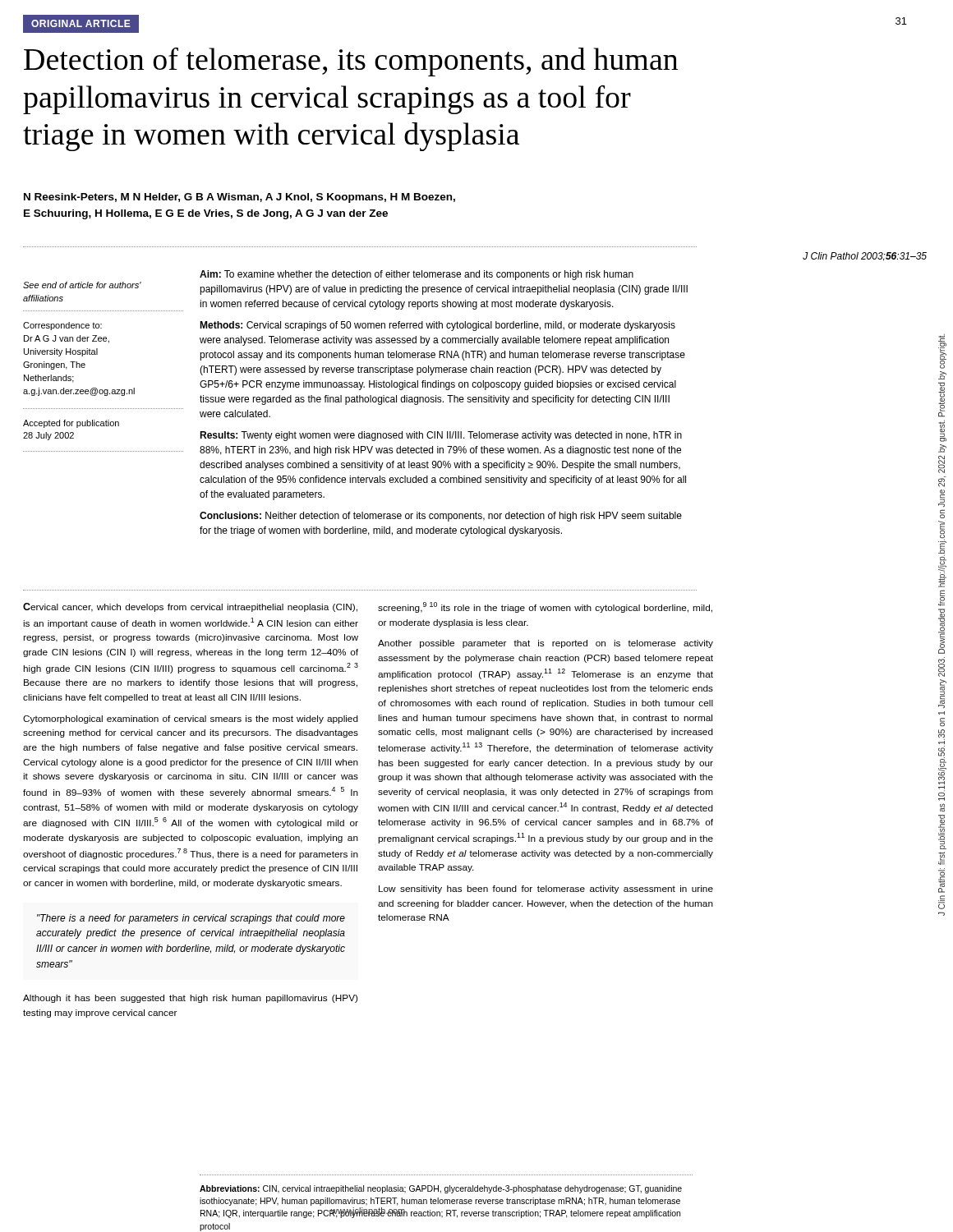Locate the text "Accepted for publication28 July 2002"

(x=71, y=429)
